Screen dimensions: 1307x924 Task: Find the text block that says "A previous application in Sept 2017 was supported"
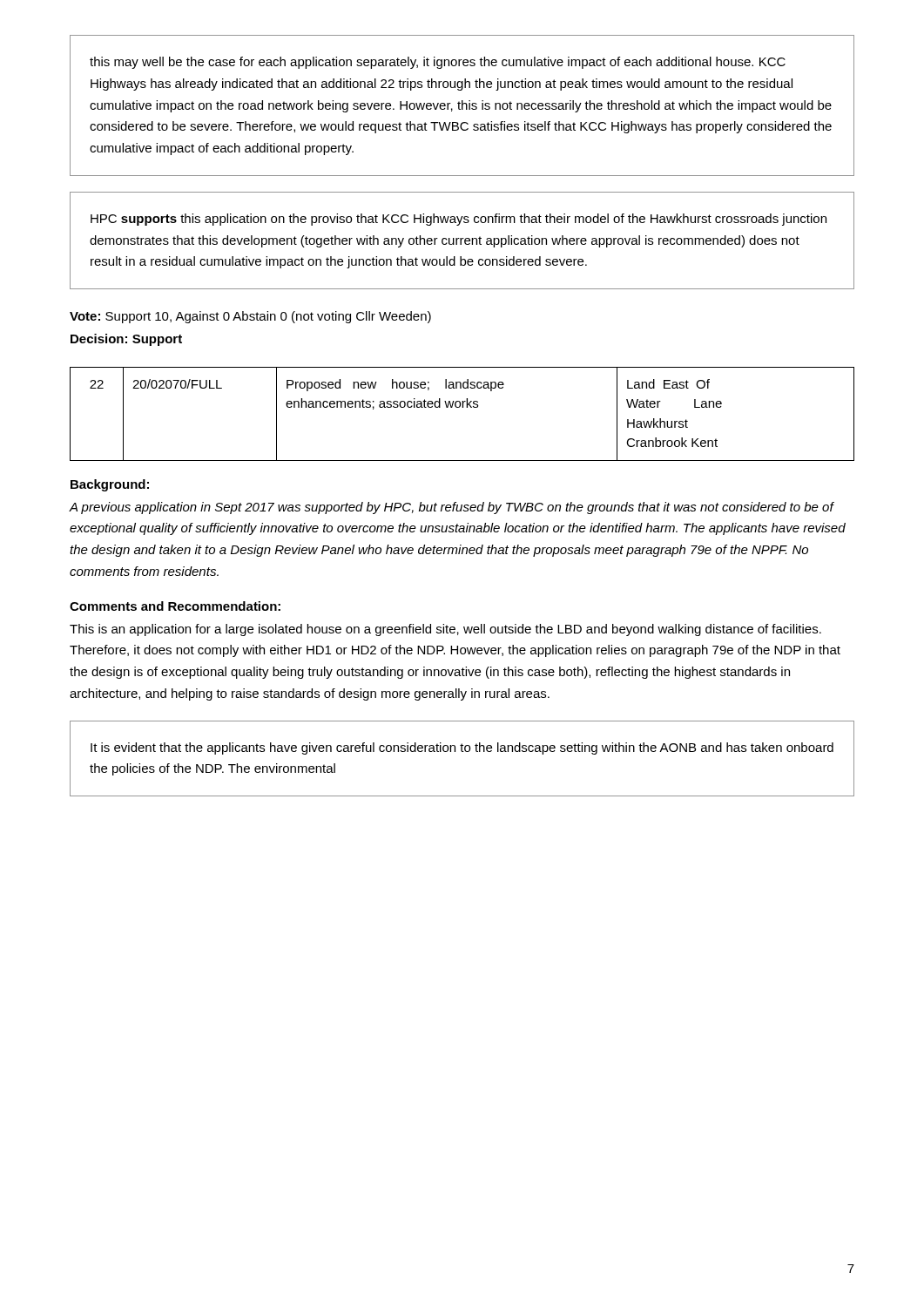pyautogui.click(x=457, y=539)
